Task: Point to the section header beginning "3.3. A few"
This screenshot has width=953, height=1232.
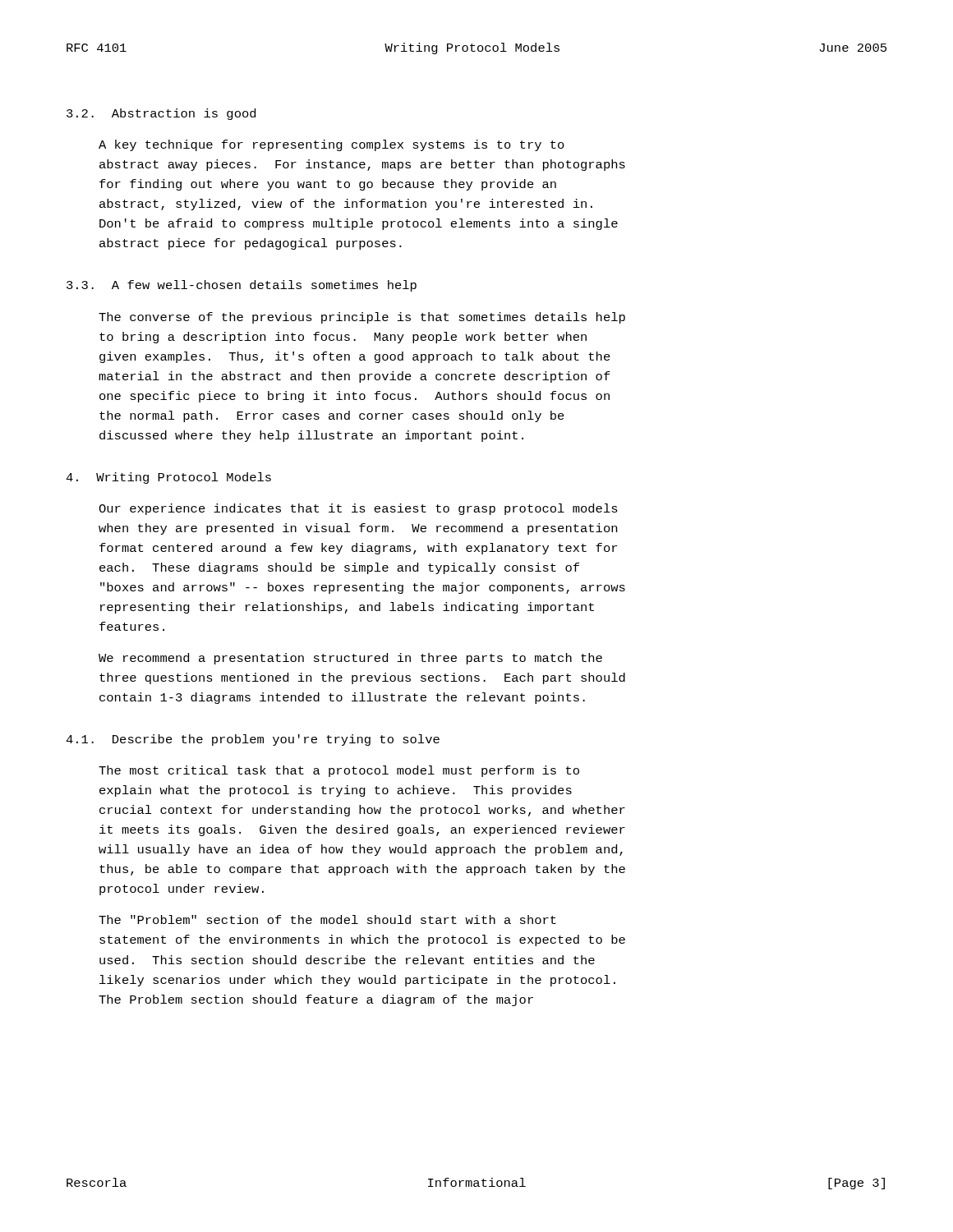Action: (x=241, y=286)
